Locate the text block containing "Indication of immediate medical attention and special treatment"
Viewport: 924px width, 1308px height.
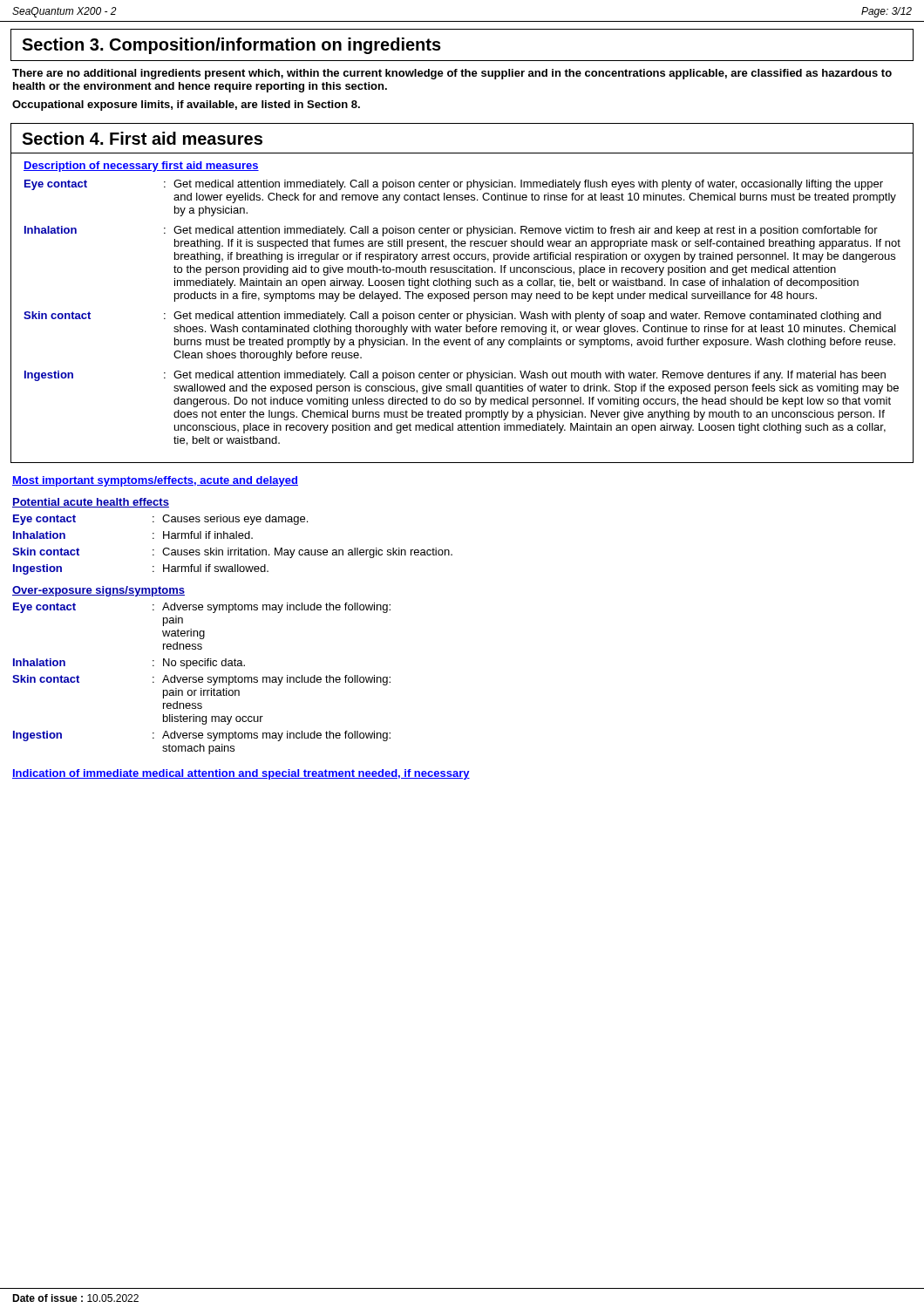click(462, 773)
